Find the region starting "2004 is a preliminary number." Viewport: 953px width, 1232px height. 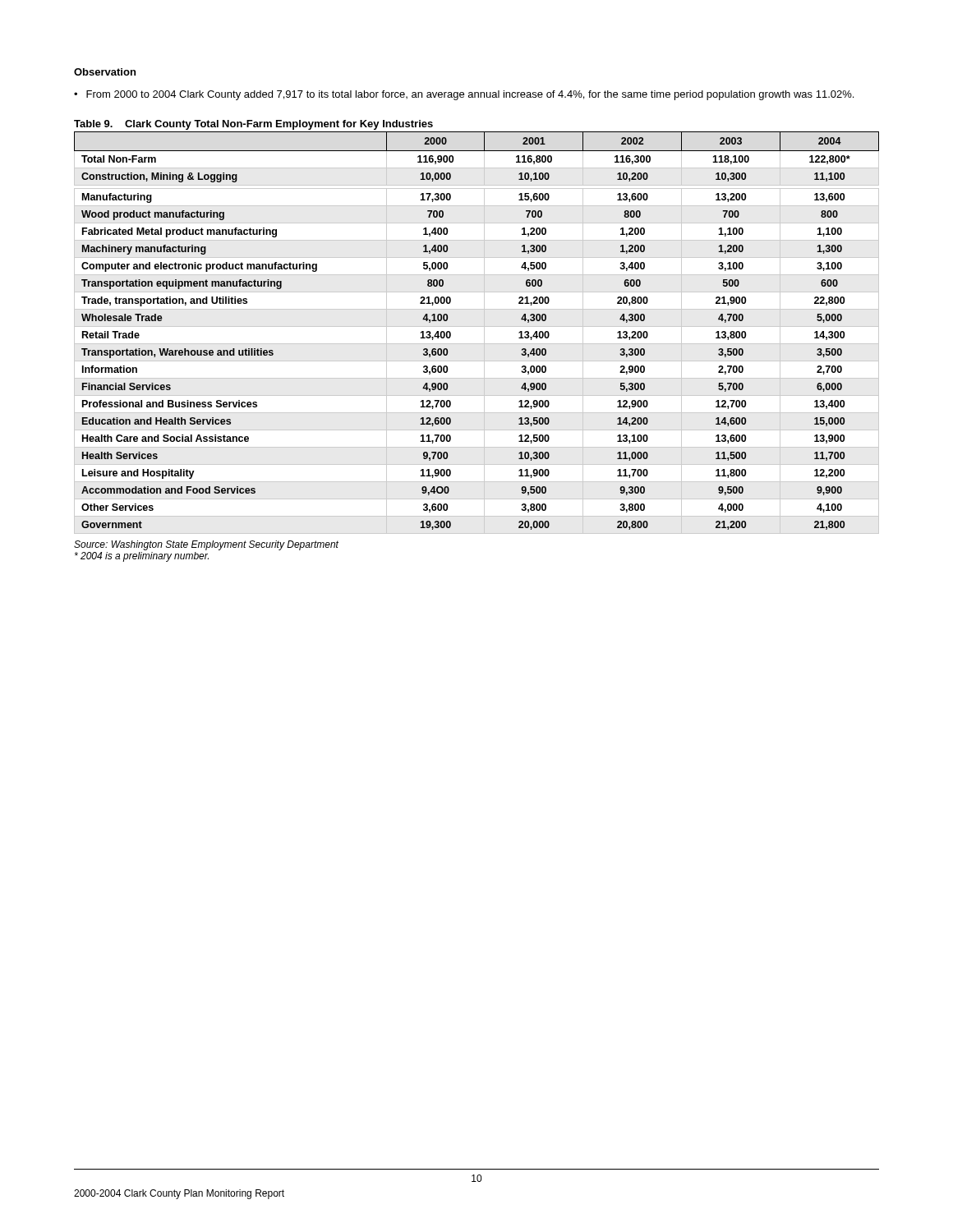(x=142, y=556)
